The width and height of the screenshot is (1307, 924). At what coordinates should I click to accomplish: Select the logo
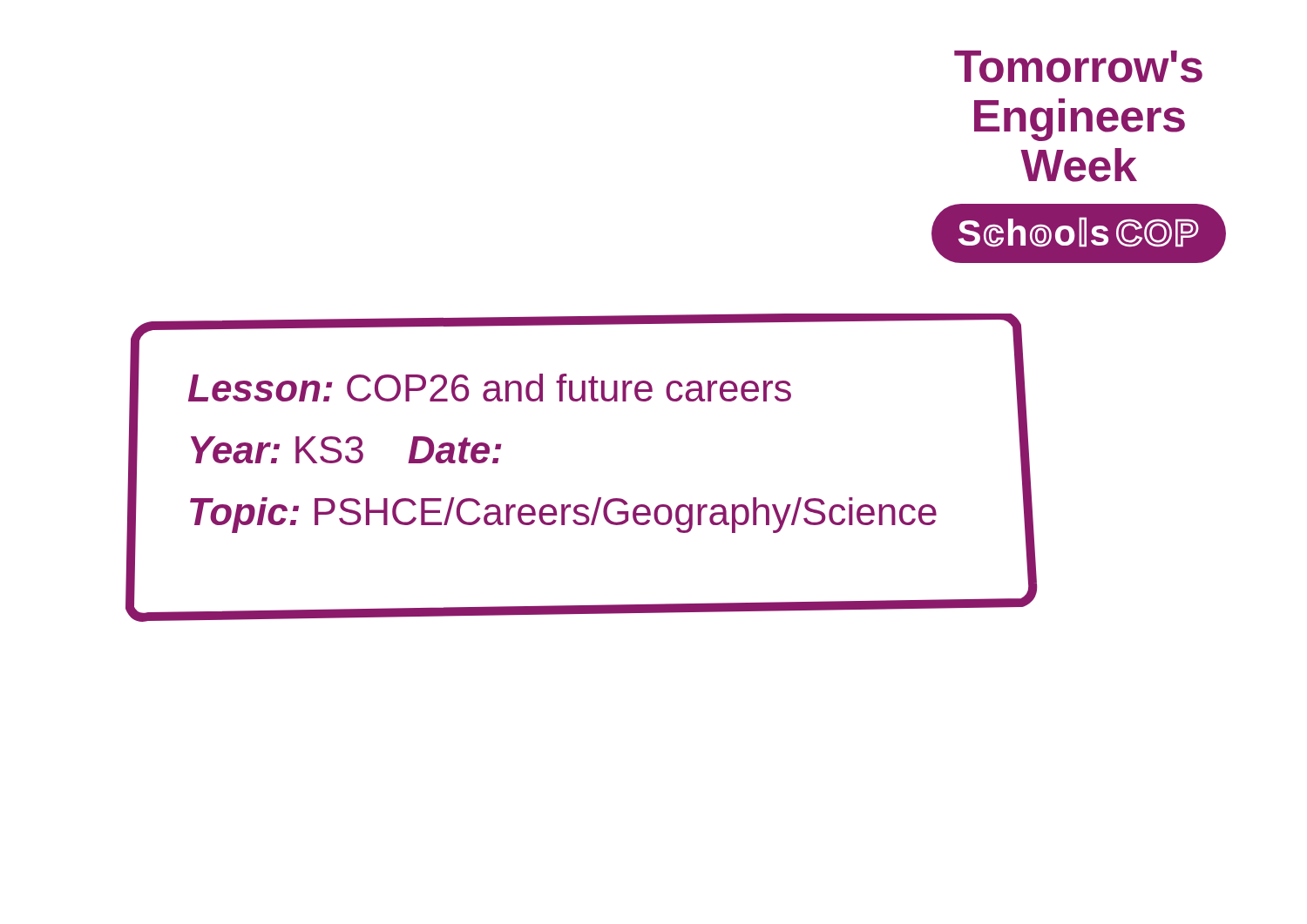pos(1079,152)
